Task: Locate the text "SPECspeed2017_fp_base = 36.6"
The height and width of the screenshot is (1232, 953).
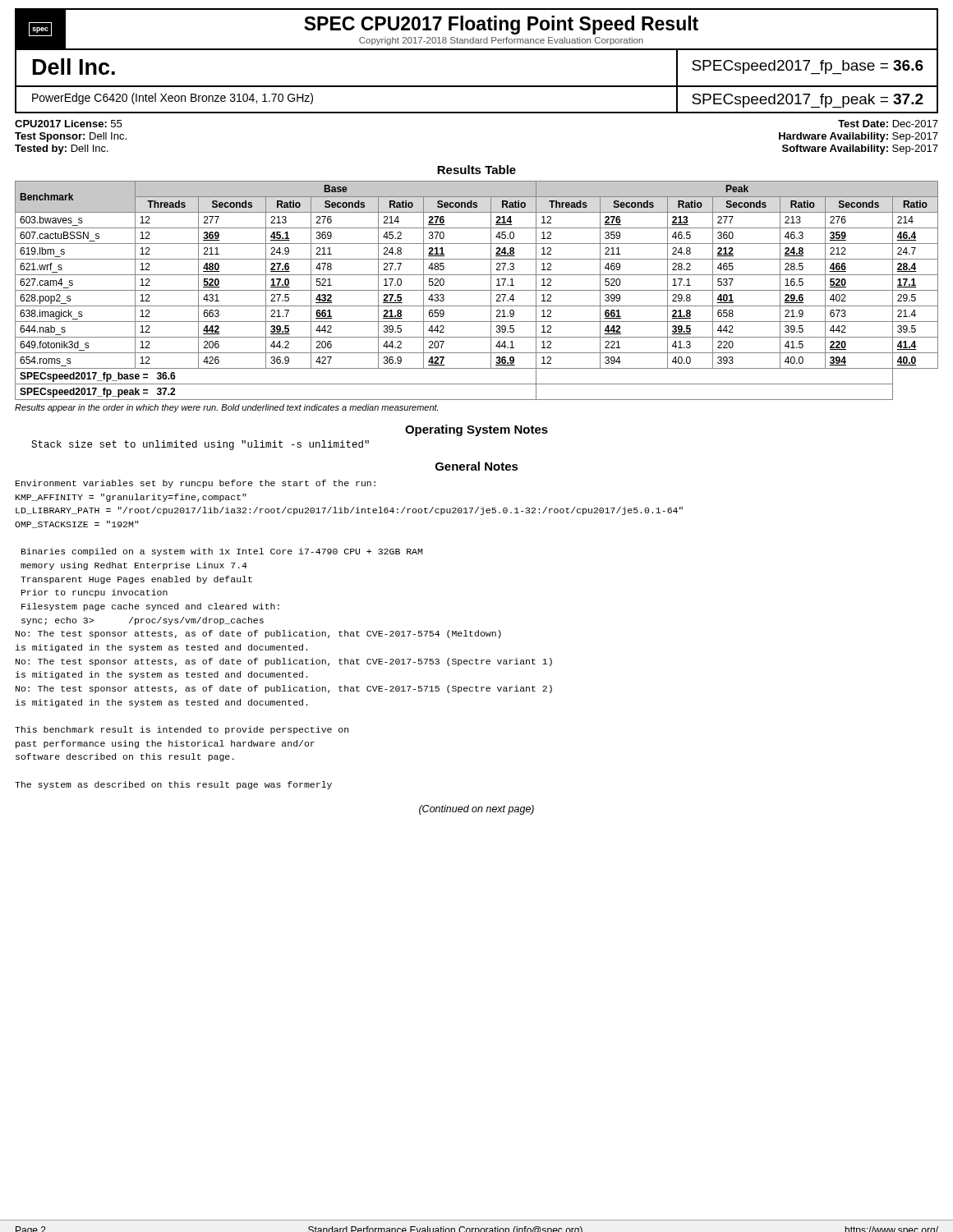Action: pyautogui.click(x=807, y=65)
